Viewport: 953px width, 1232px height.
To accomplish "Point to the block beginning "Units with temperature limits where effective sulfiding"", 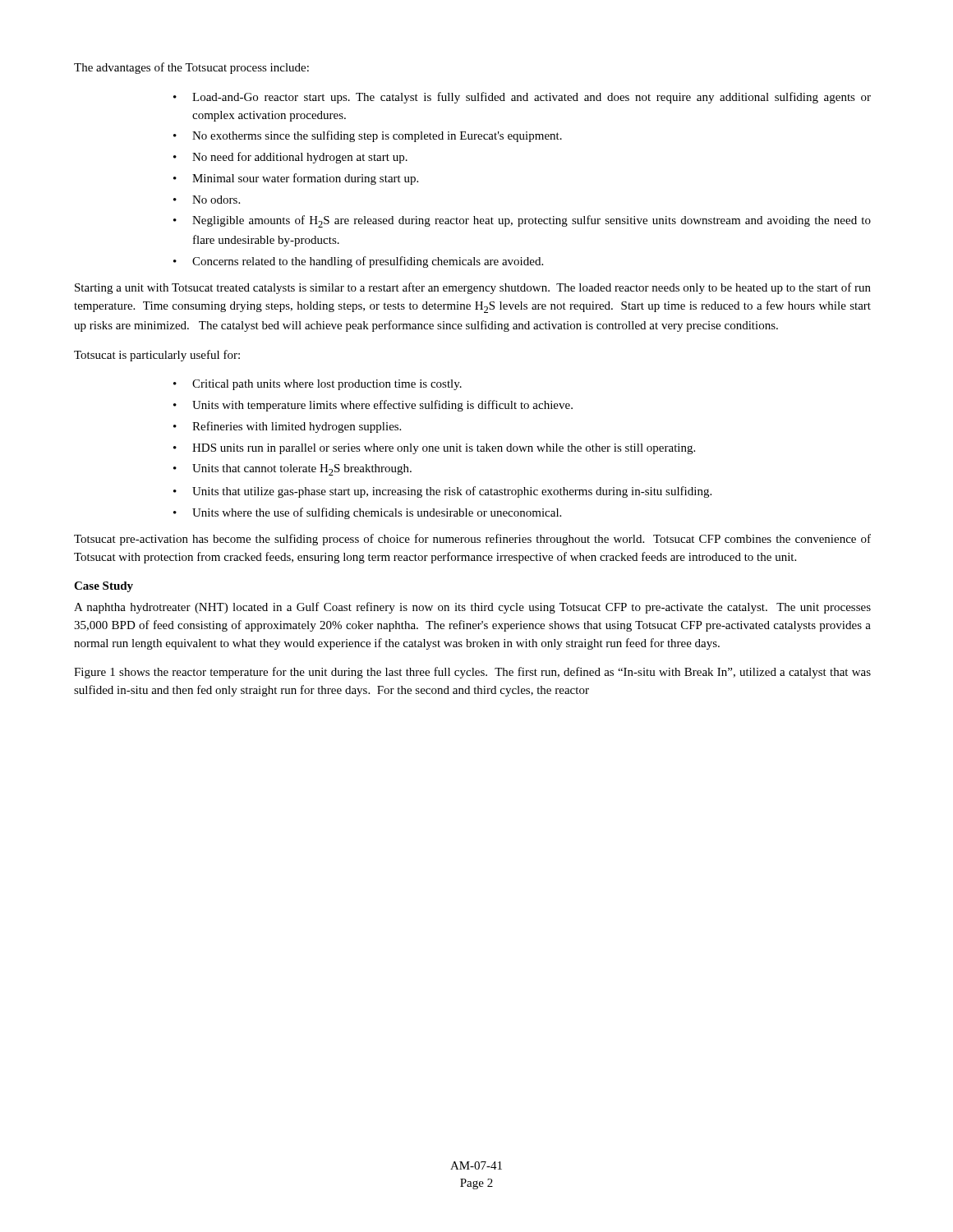I will click(x=522, y=406).
